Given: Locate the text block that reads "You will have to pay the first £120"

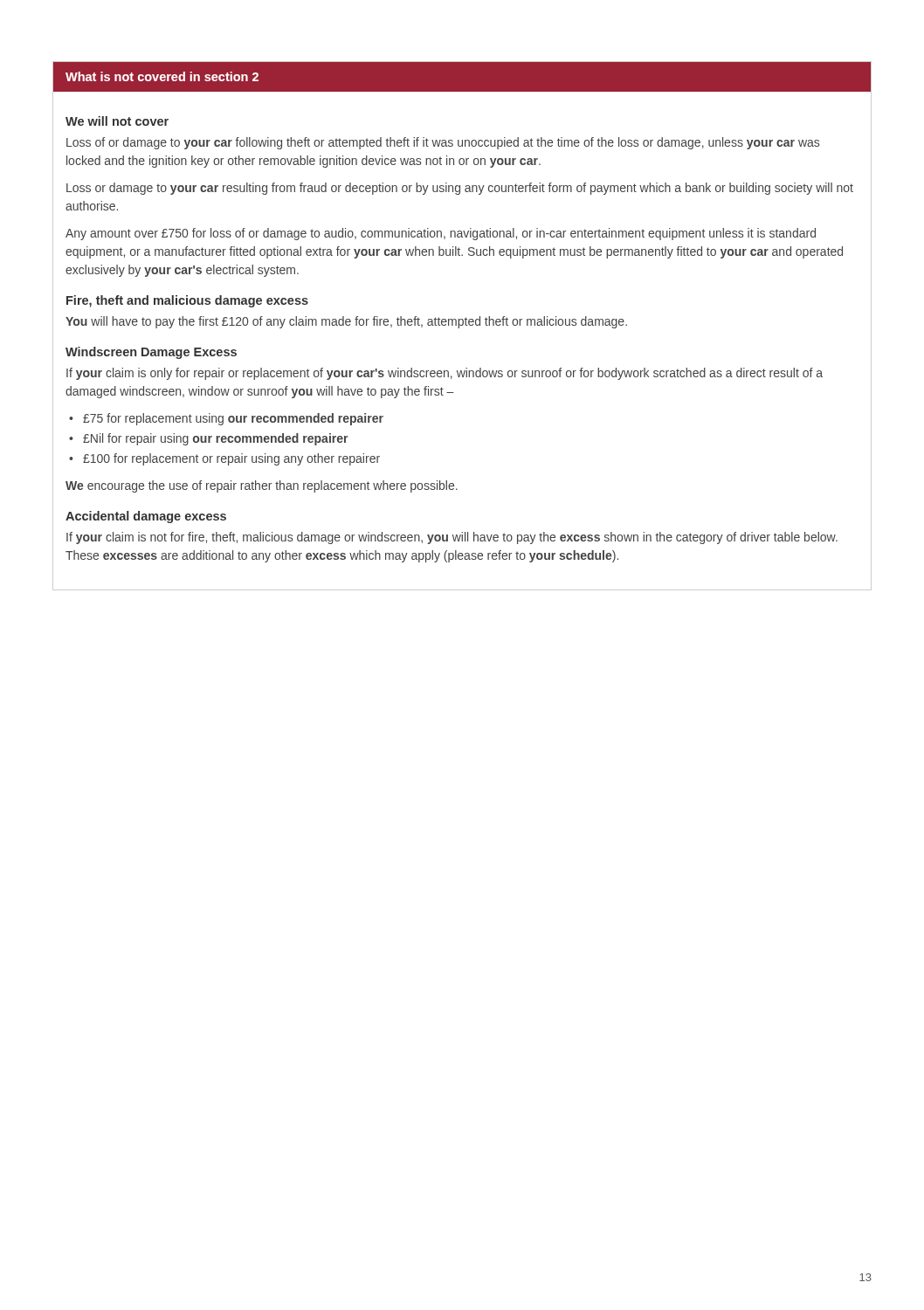Looking at the screenshot, I should tap(347, 321).
